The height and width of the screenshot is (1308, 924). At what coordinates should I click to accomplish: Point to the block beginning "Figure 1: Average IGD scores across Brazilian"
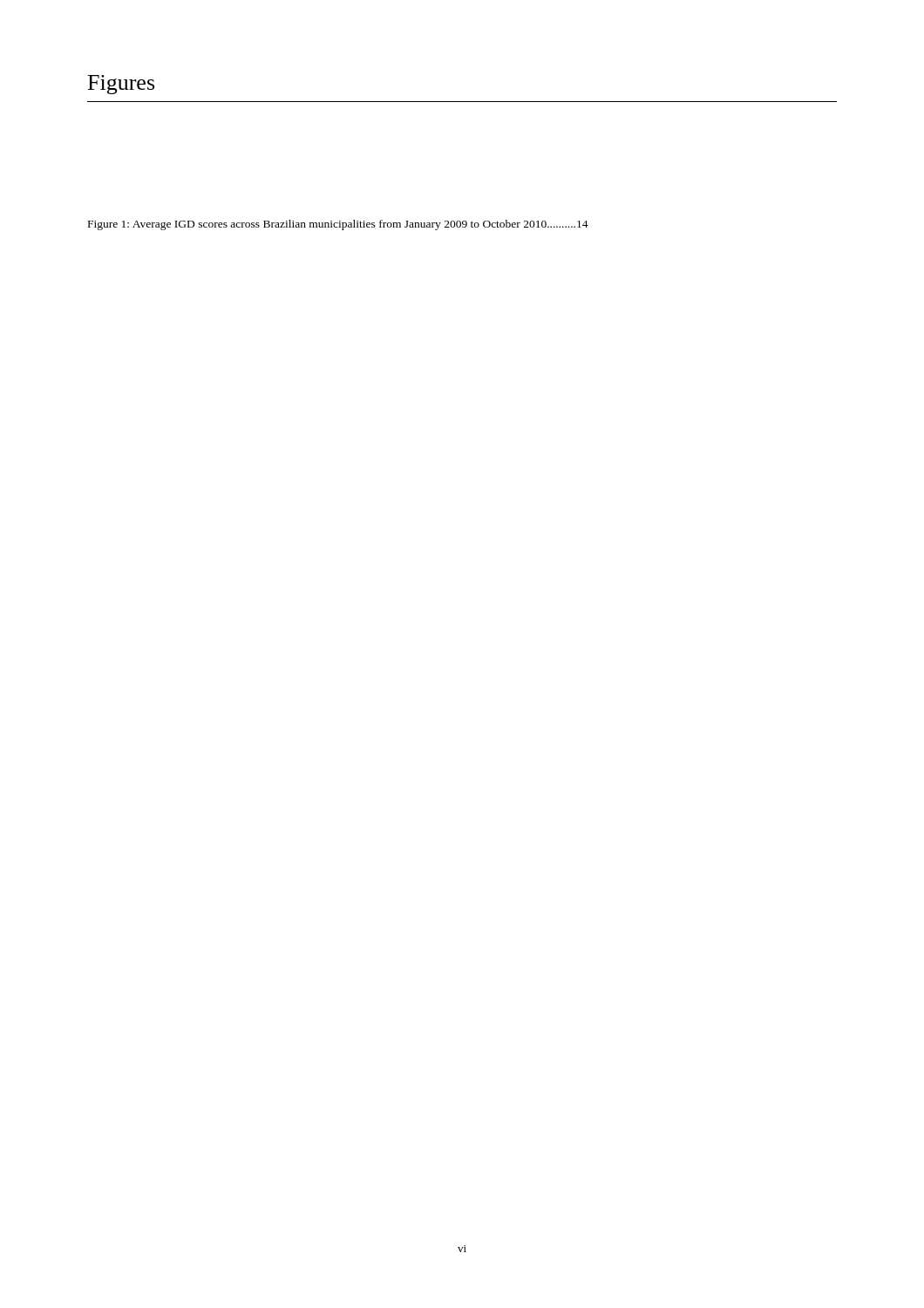338,224
